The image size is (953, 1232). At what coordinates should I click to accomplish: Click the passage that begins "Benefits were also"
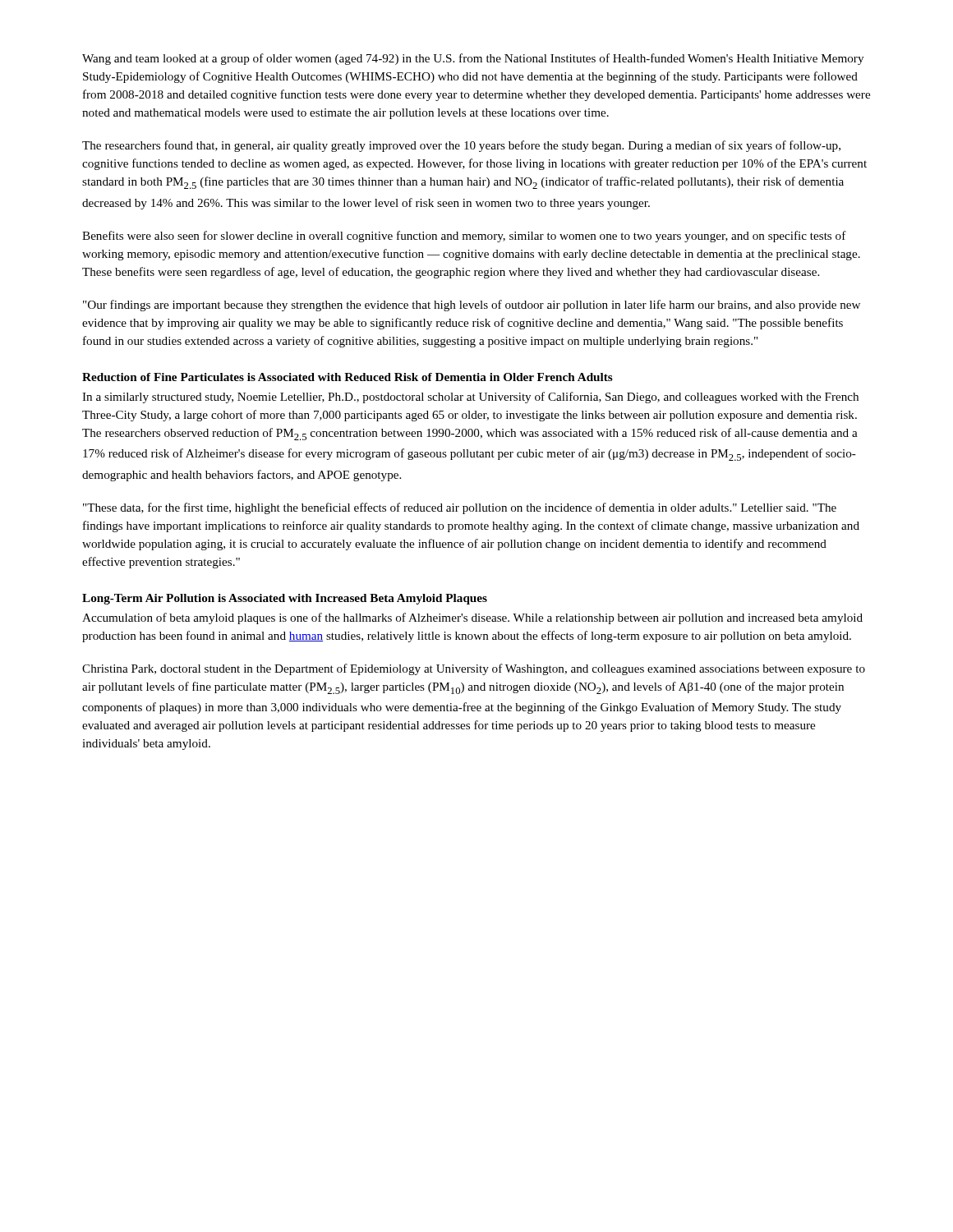(x=471, y=253)
